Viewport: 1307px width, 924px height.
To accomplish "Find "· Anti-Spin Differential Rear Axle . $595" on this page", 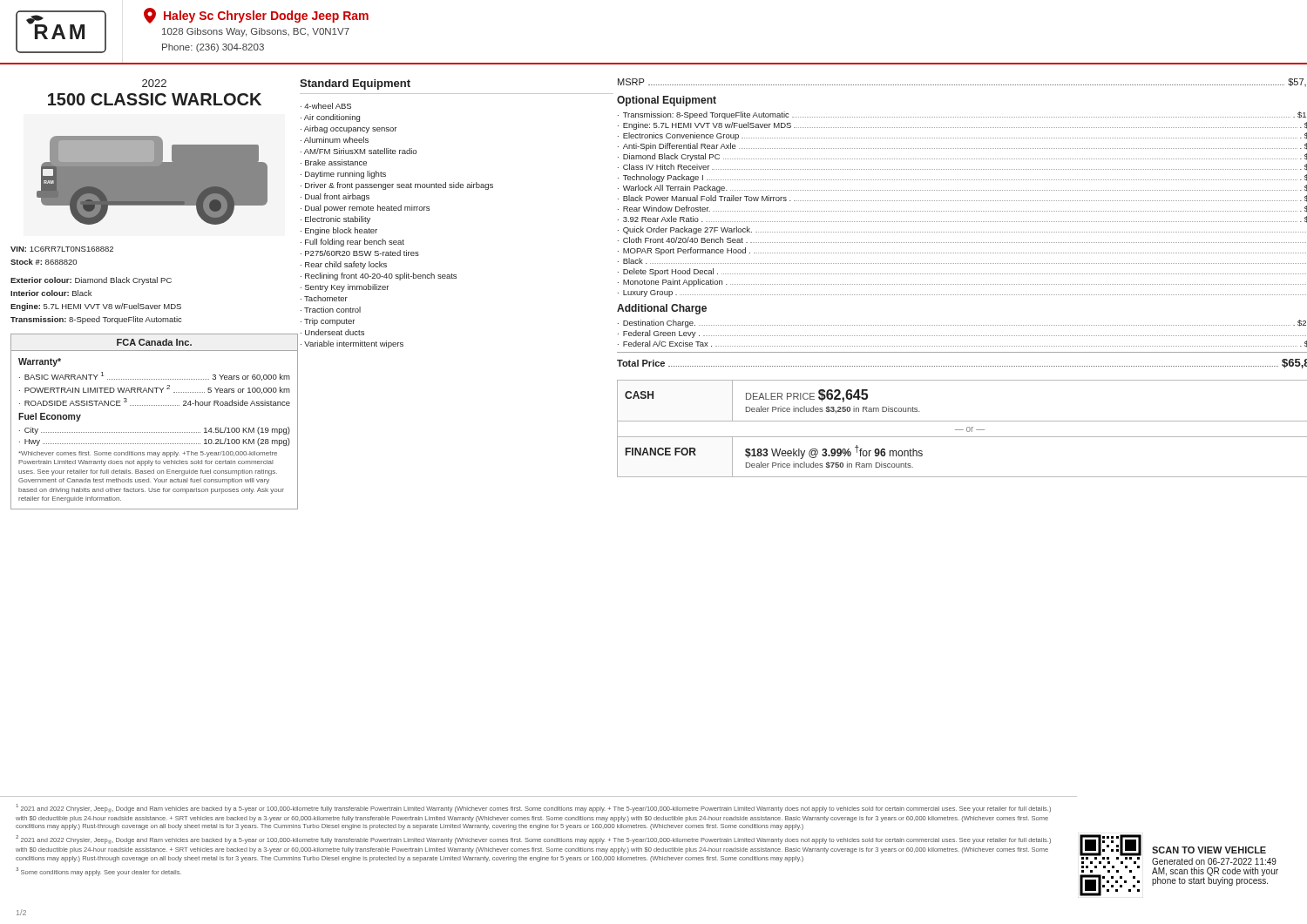I will [962, 146].
